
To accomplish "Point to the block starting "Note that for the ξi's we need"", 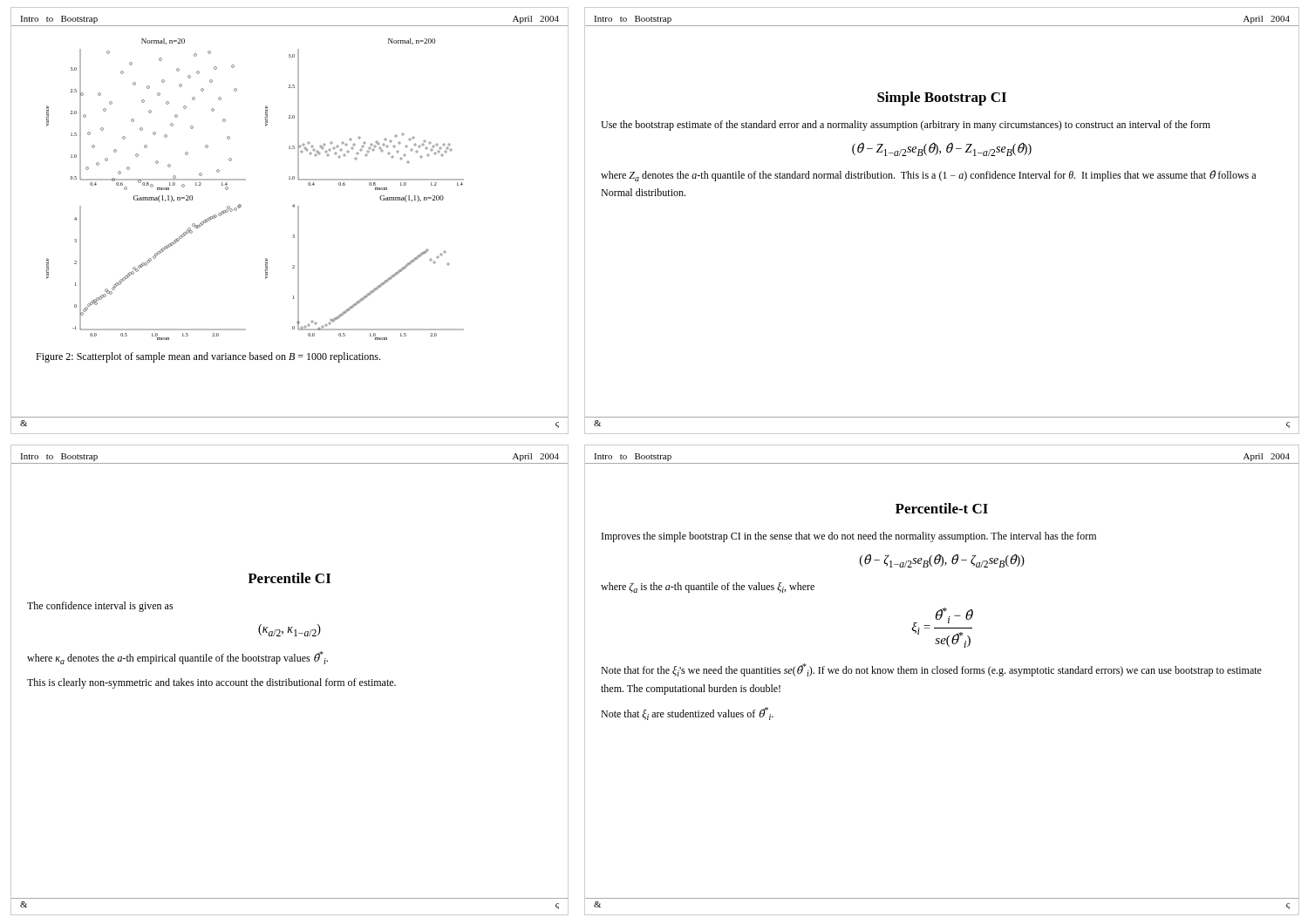I will coord(931,678).
